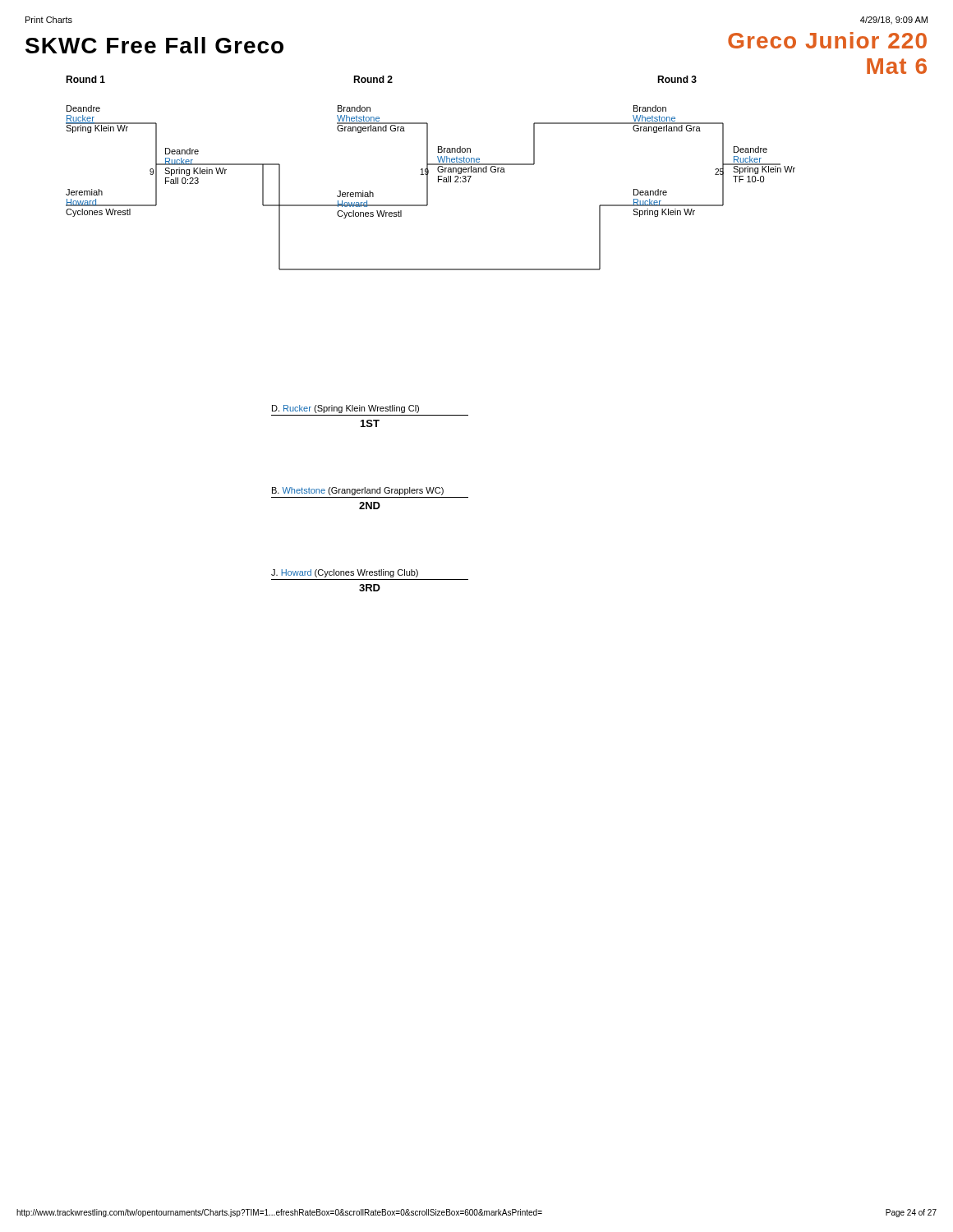Image resolution: width=953 pixels, height=1232 pixels.
Task: Select the section header that reads "Round 1"
Action: pyautogui.click(x=85, y=80)
